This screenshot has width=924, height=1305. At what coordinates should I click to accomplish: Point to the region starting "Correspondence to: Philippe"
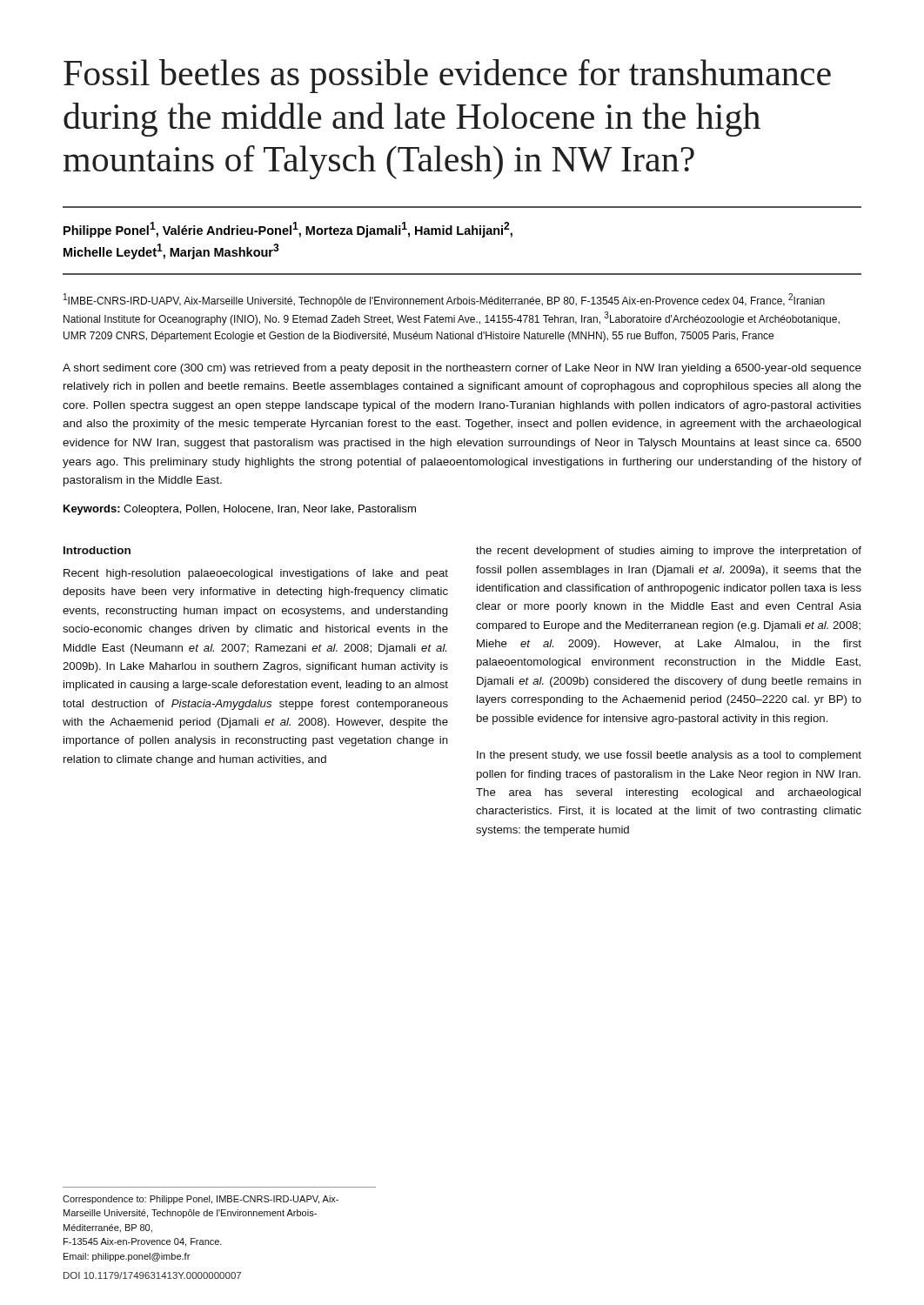click(x=201, y=1227)
